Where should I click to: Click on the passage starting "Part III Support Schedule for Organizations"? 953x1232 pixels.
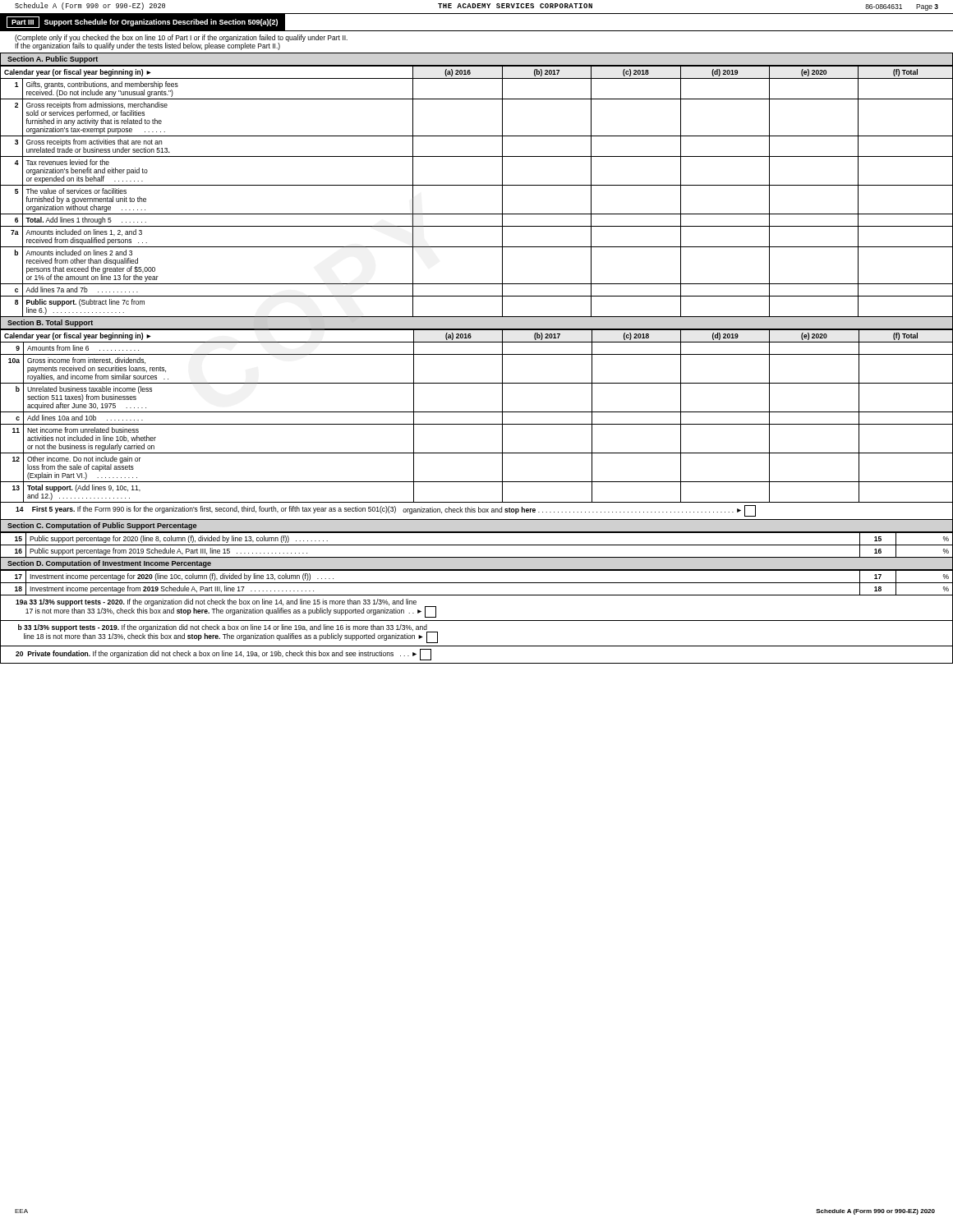(x=142, y=22)
